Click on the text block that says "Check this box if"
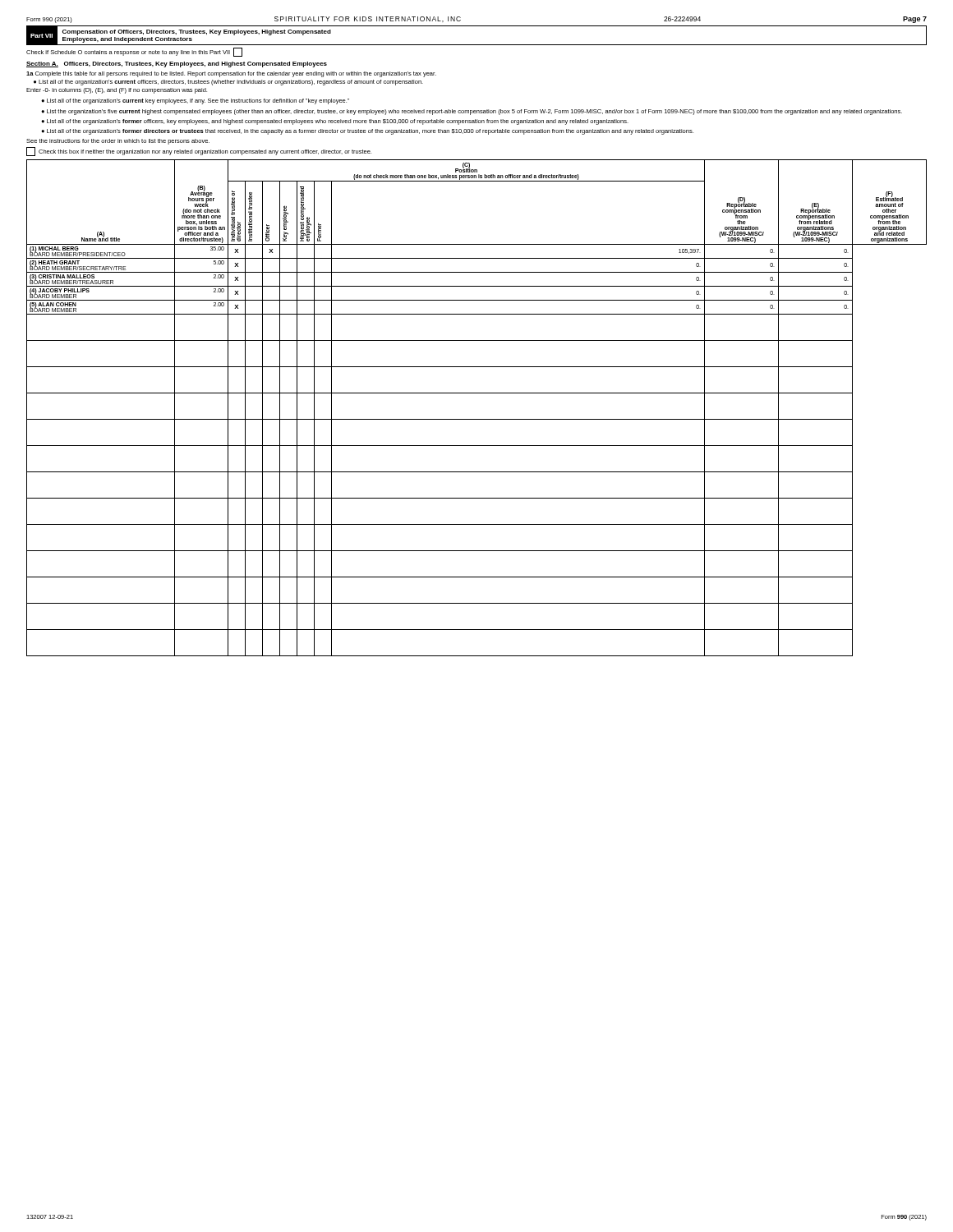This screenshot has width=953, height=1232. [x=199, y=151]
